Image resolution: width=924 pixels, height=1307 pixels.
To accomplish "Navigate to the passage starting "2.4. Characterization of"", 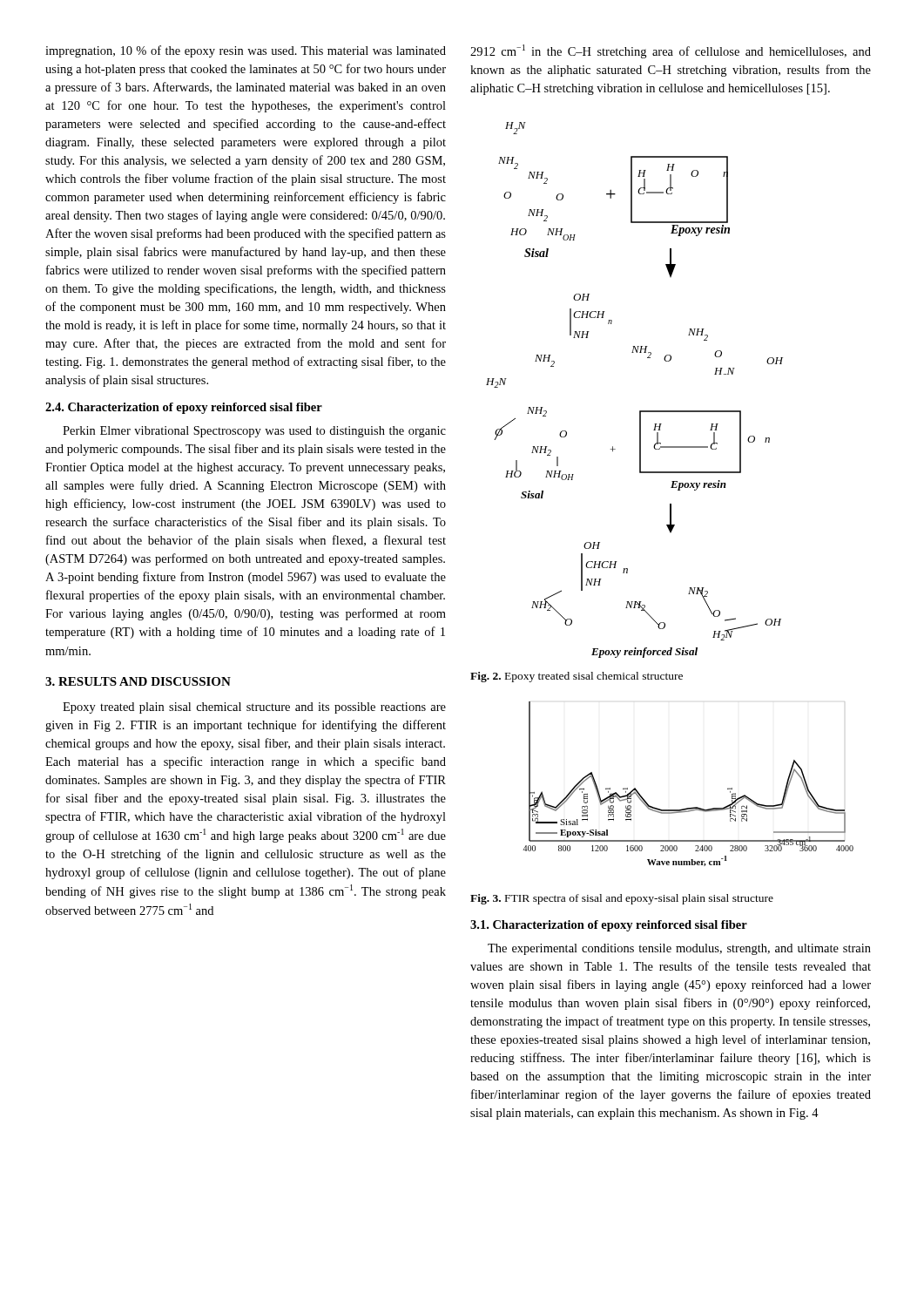I will point(246,408).
